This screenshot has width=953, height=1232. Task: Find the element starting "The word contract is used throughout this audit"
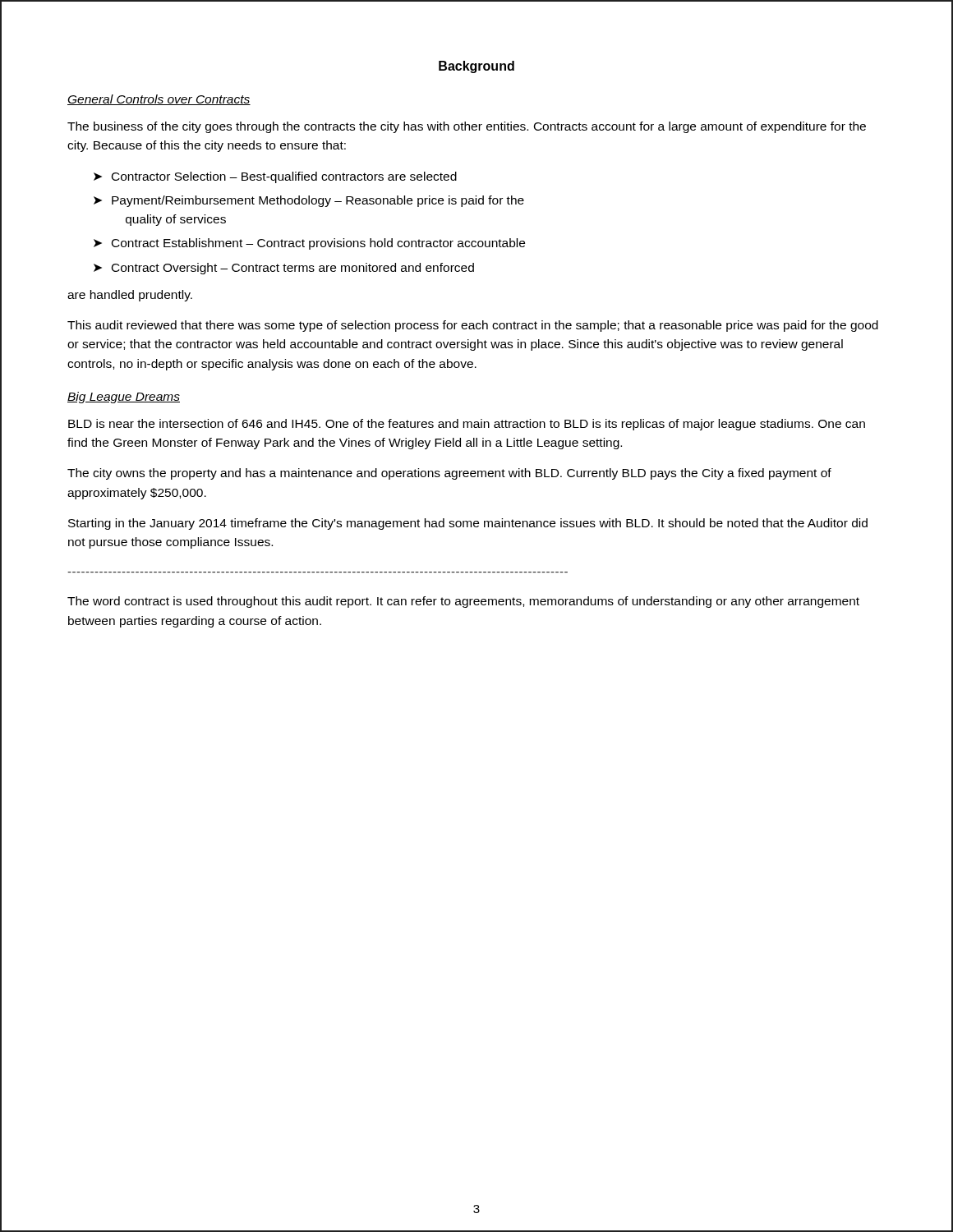click(x=463, y=611)
